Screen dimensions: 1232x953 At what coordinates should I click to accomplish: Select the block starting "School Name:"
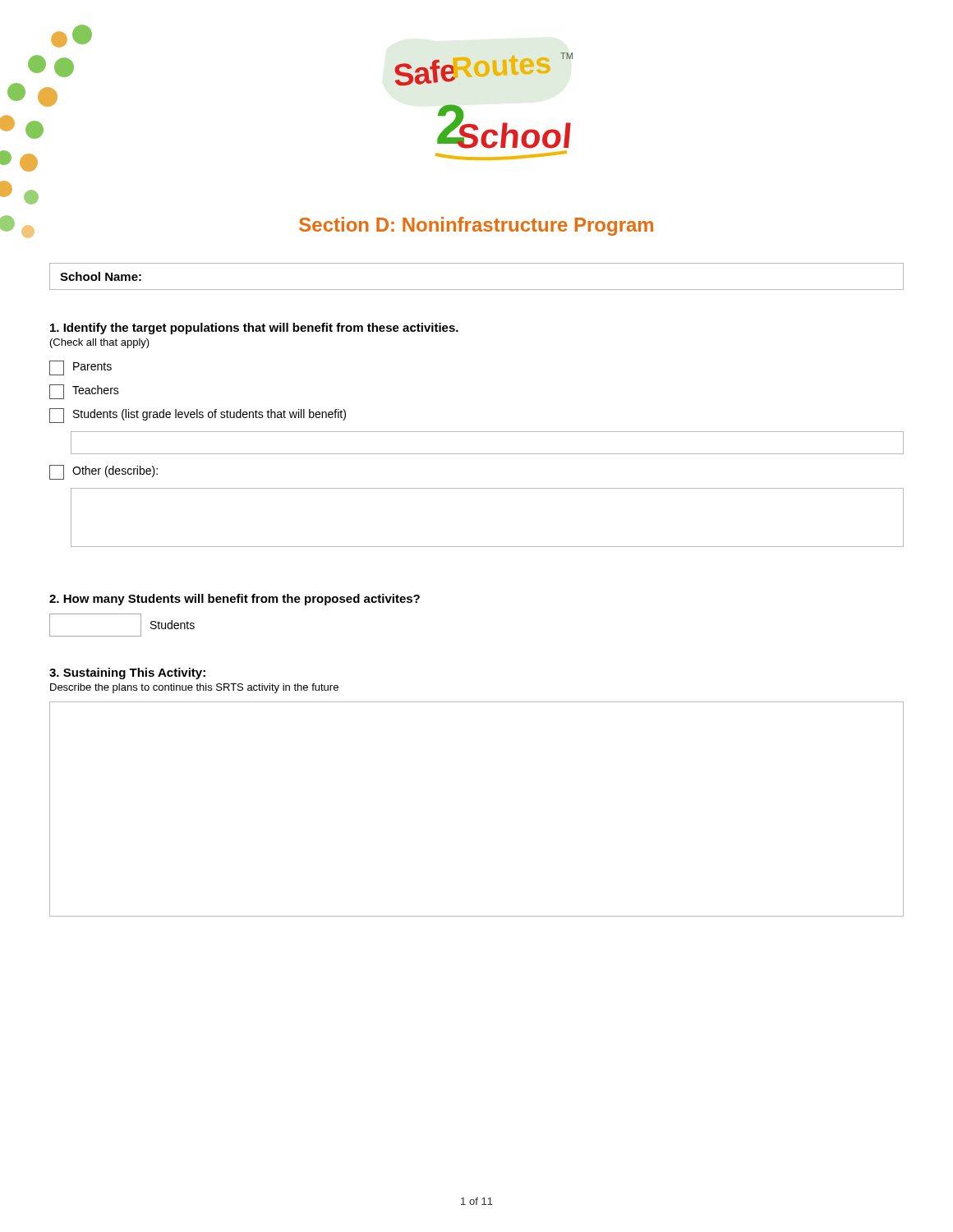[101, 276]
